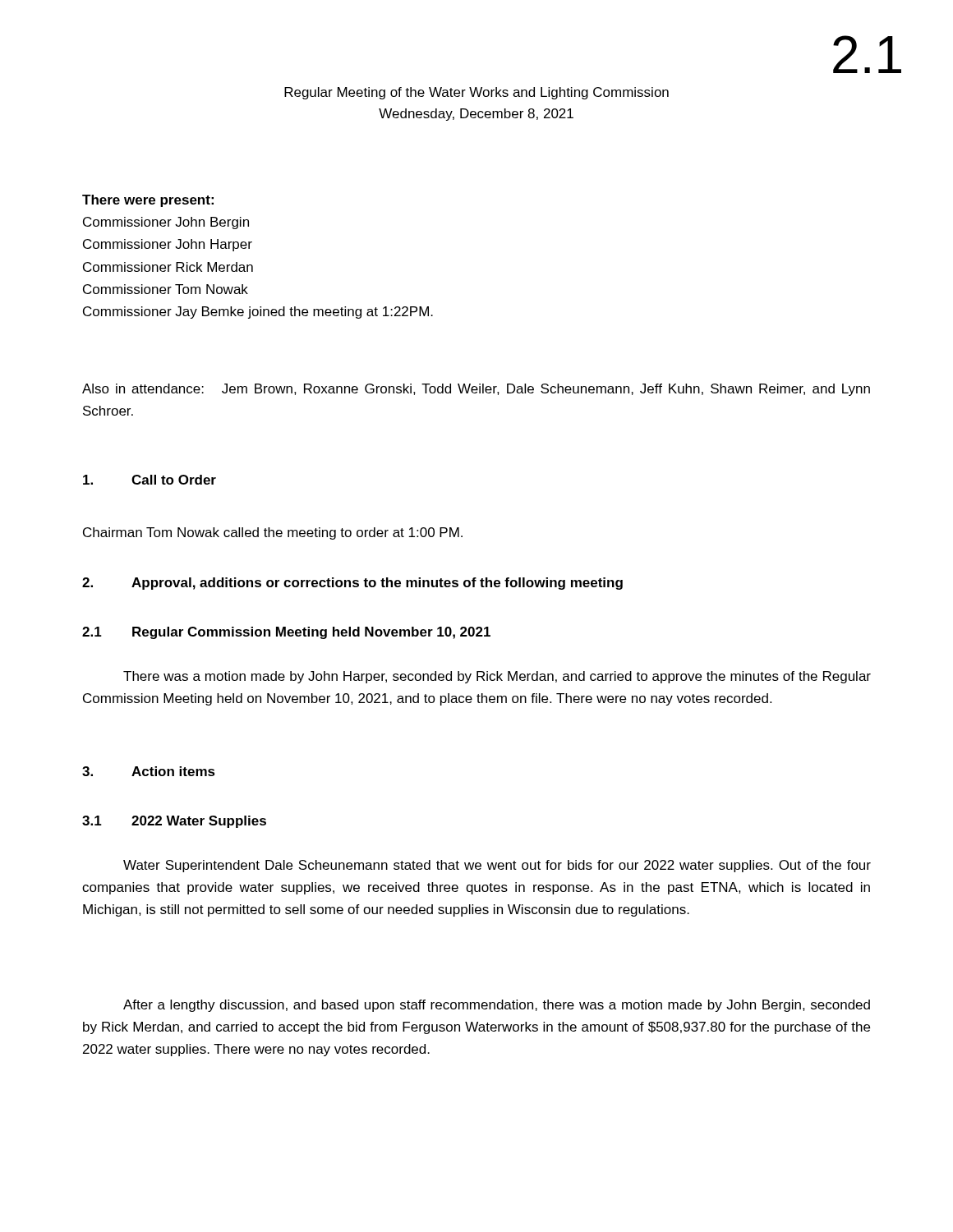Where is the passage that starts "Water Superintendent Dale Scheunemann stated that we"?
The width and height of the screenshot is (953, 1232).
click(x=476, y=888)
